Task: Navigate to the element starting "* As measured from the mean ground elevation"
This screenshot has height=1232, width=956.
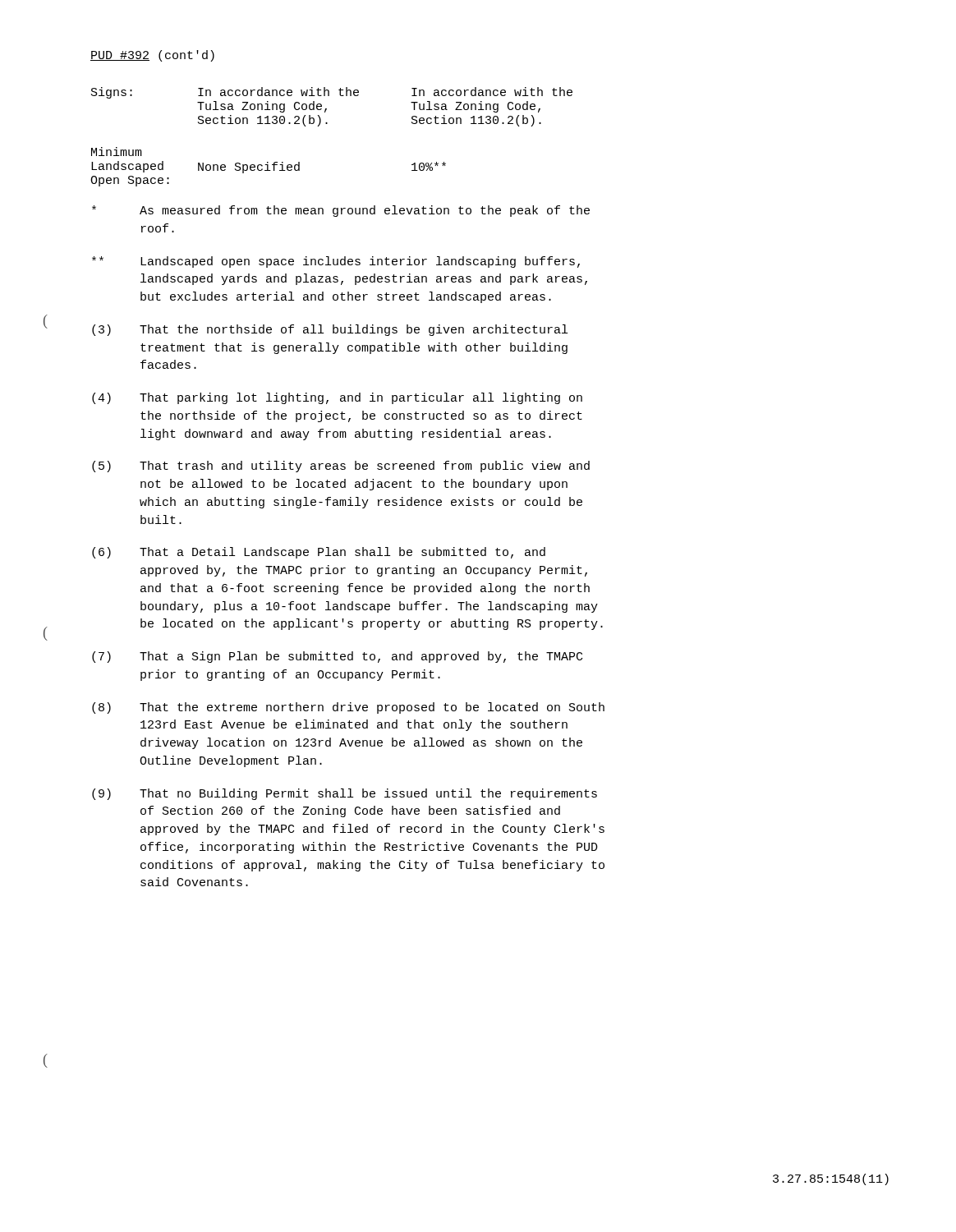Action: click(490, 221)
